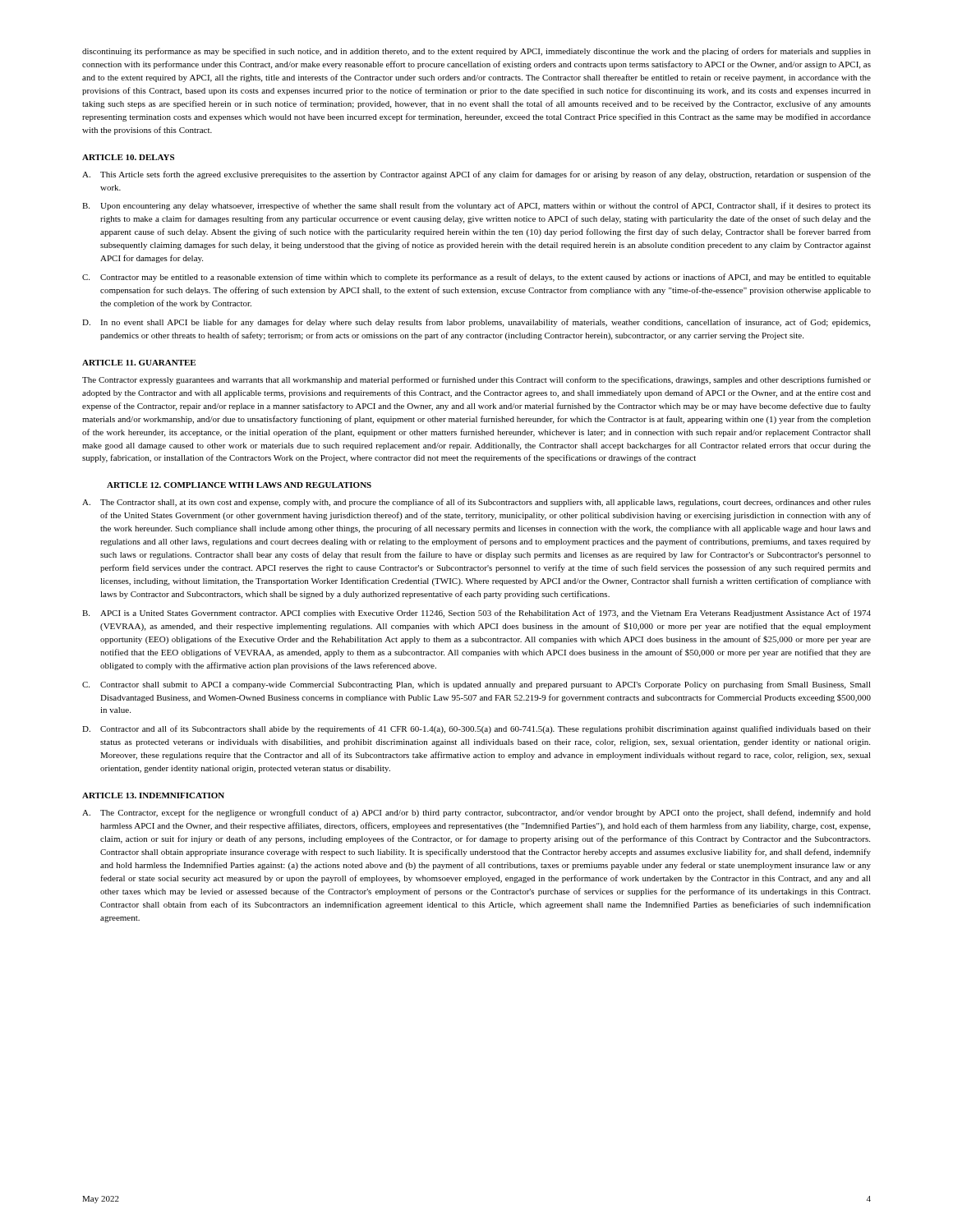Where is the section header that starts "ARTICLE 12. COMPLIANCE"?
The height and width of the screenshot is (1232, 953).
pos(239,485)
